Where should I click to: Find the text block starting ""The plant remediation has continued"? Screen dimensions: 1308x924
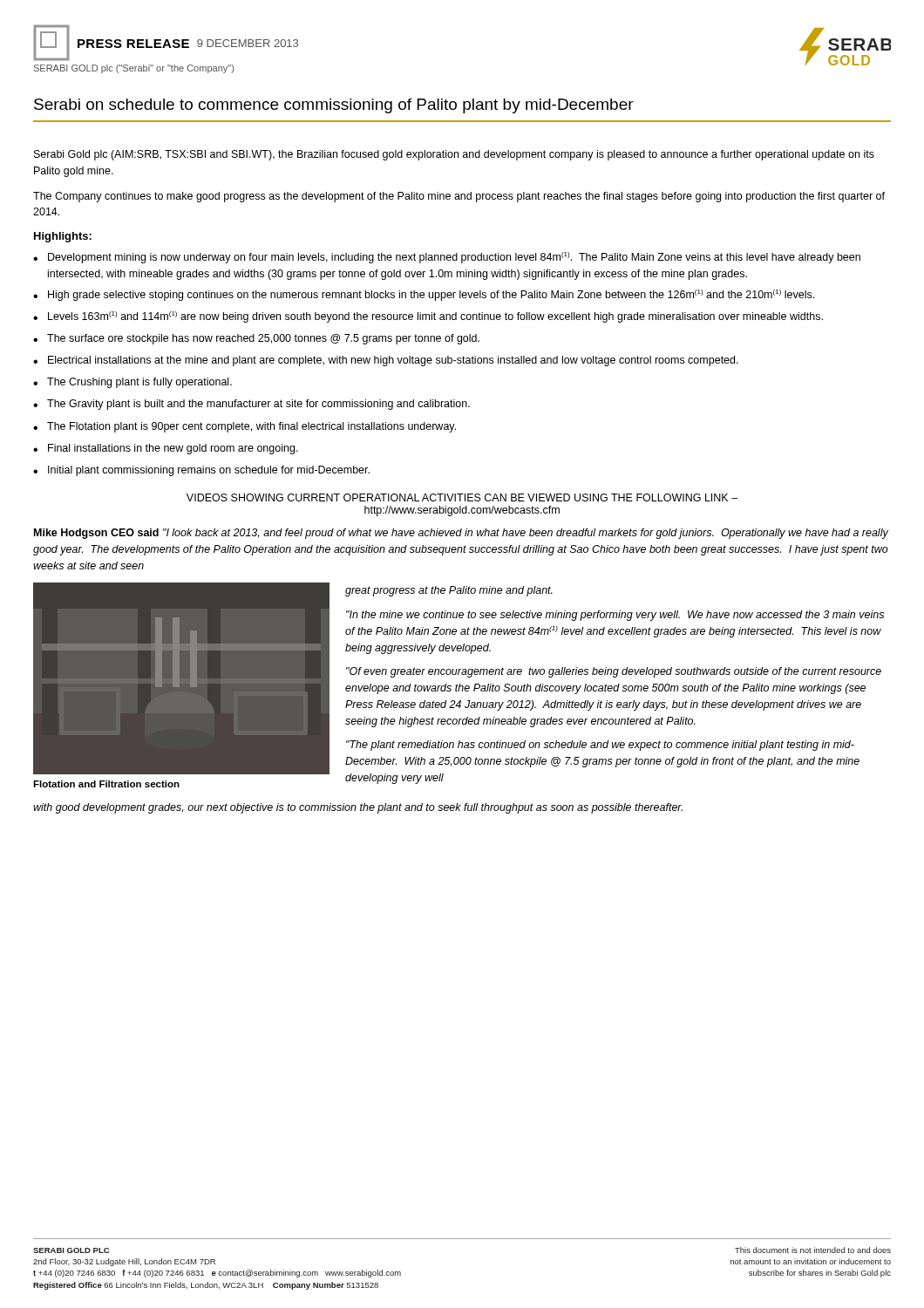[x=602, y=761]
